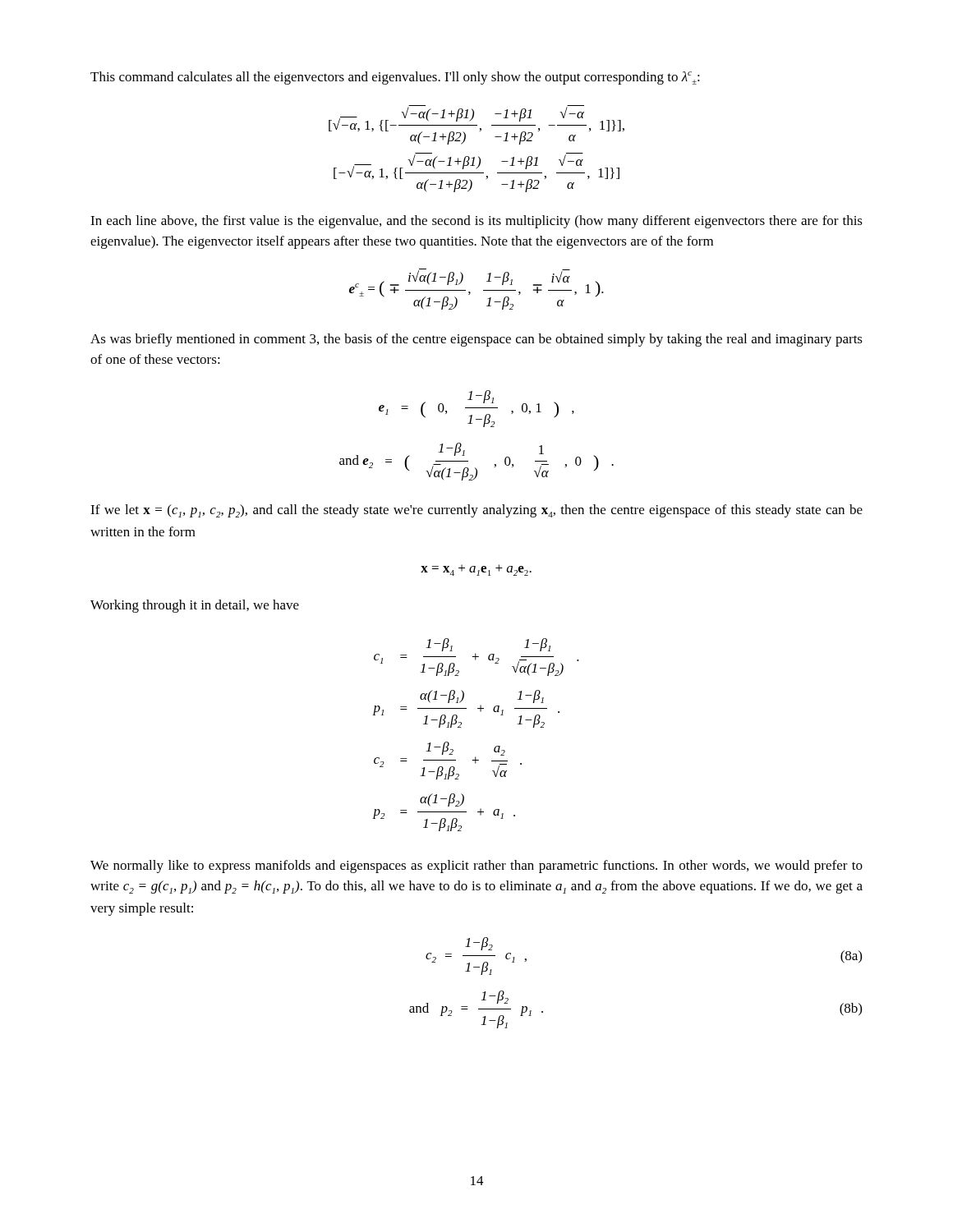This screenshot has height=1232, width=953.
Task: Point to the region starting "c1 = 1−β11−β1β2 +"
Action: click(443, 644)
